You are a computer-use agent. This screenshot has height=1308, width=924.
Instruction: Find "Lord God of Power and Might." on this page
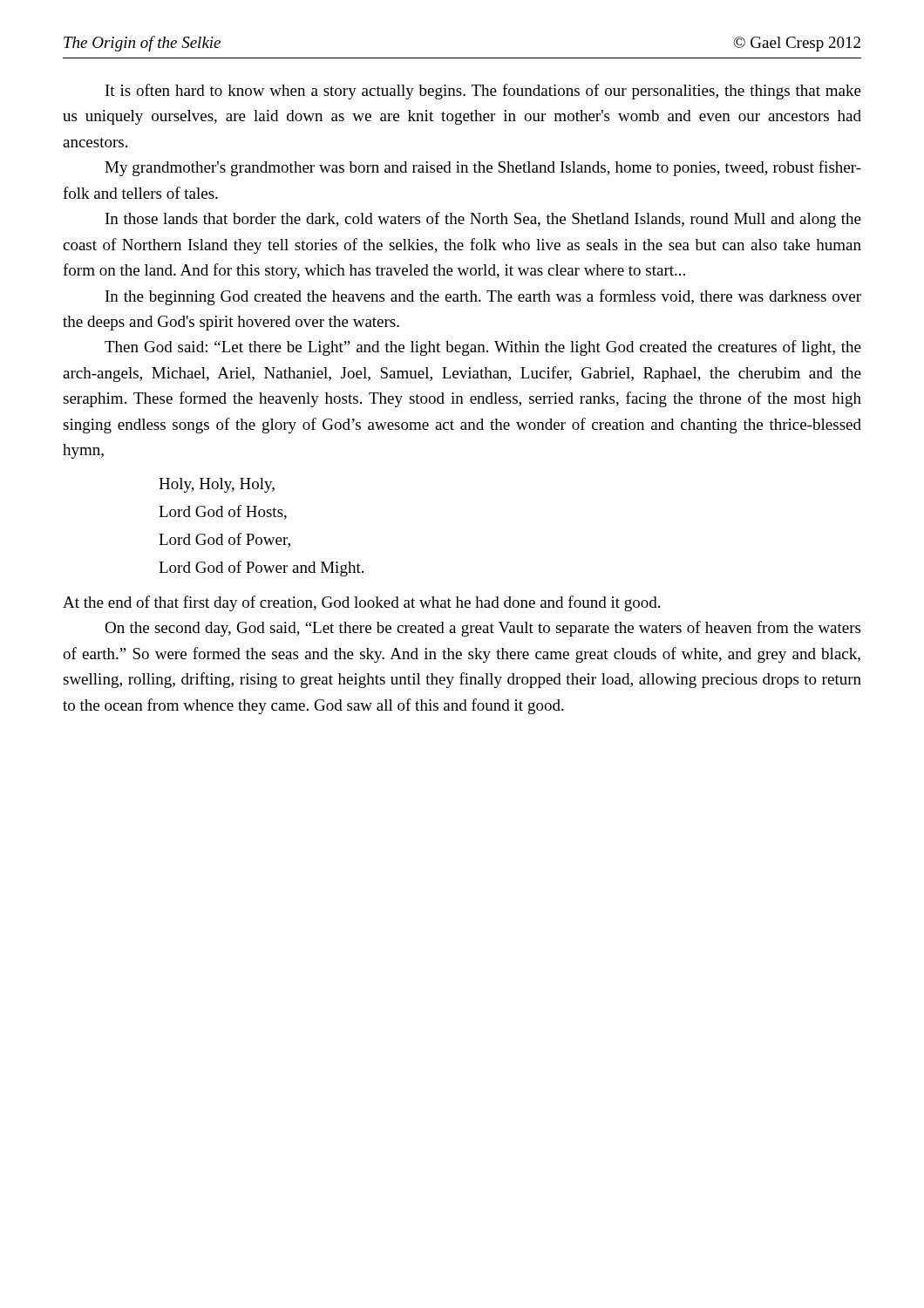(261, 569)
